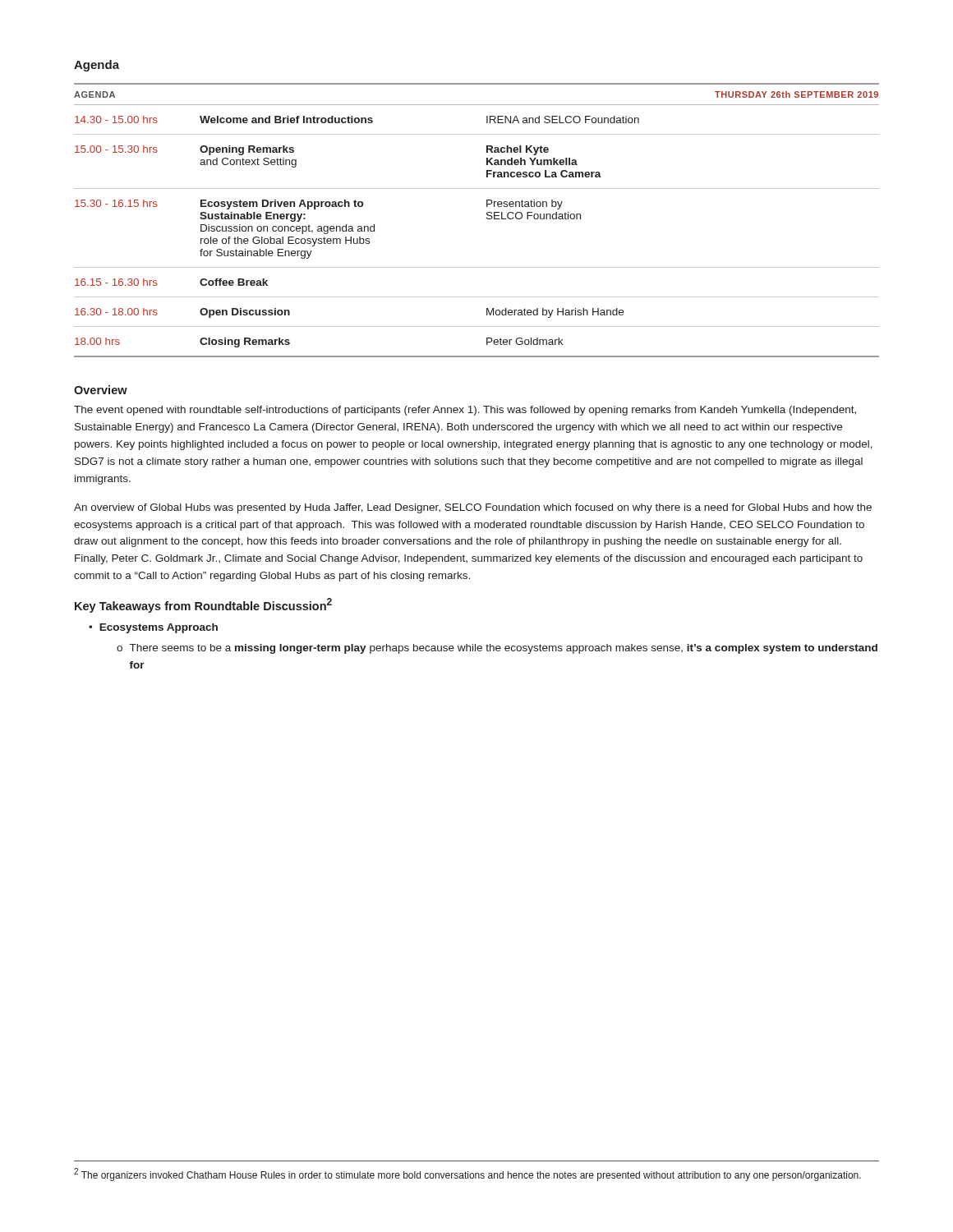The height and width of the screenshot is (1232, 953).
Task: Locate the footnote that says "2 The organizers invoked"
Action: coord(468,1174)
